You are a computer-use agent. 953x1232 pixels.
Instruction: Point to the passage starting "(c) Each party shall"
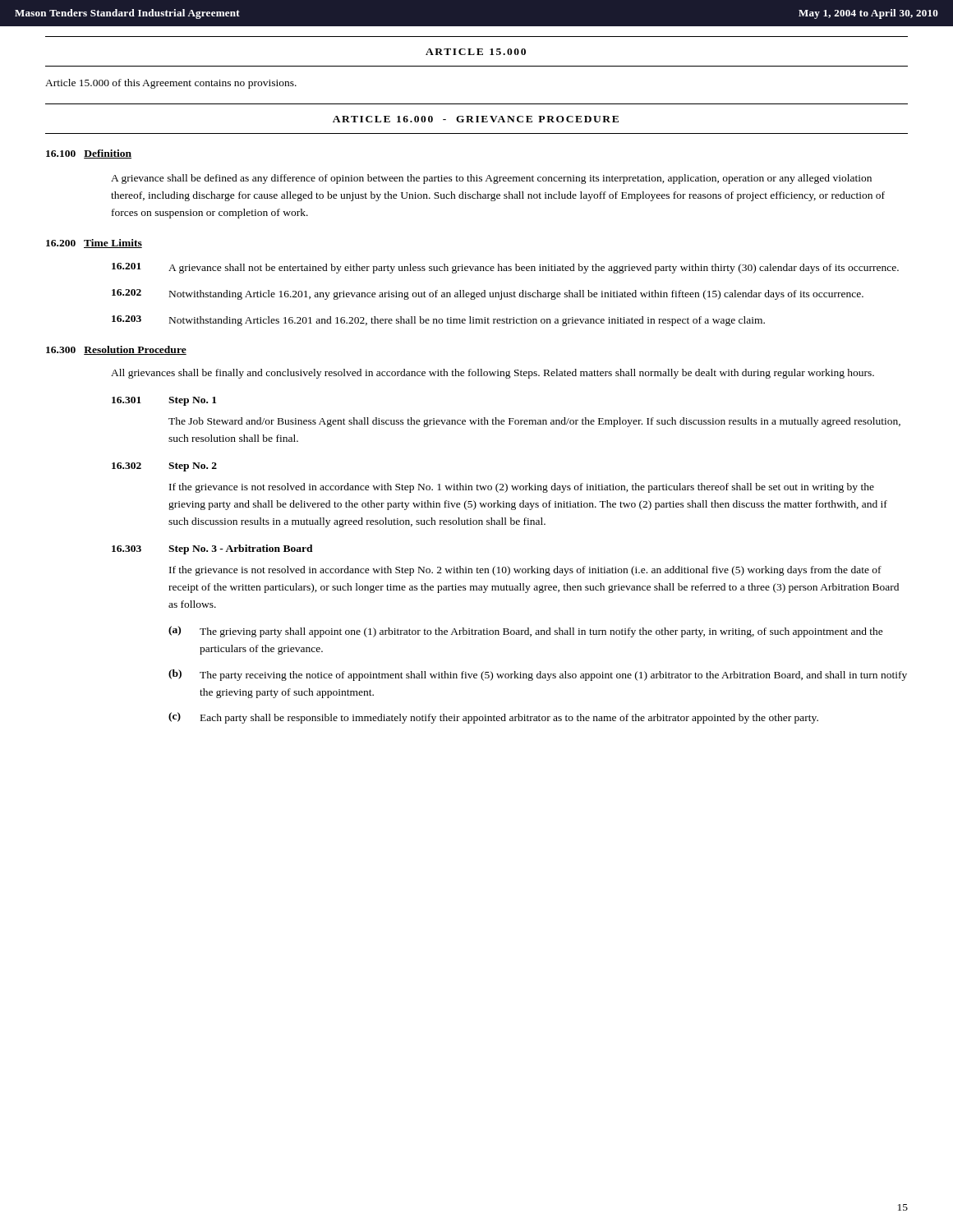pyautogui.click(x=538, y=719)
